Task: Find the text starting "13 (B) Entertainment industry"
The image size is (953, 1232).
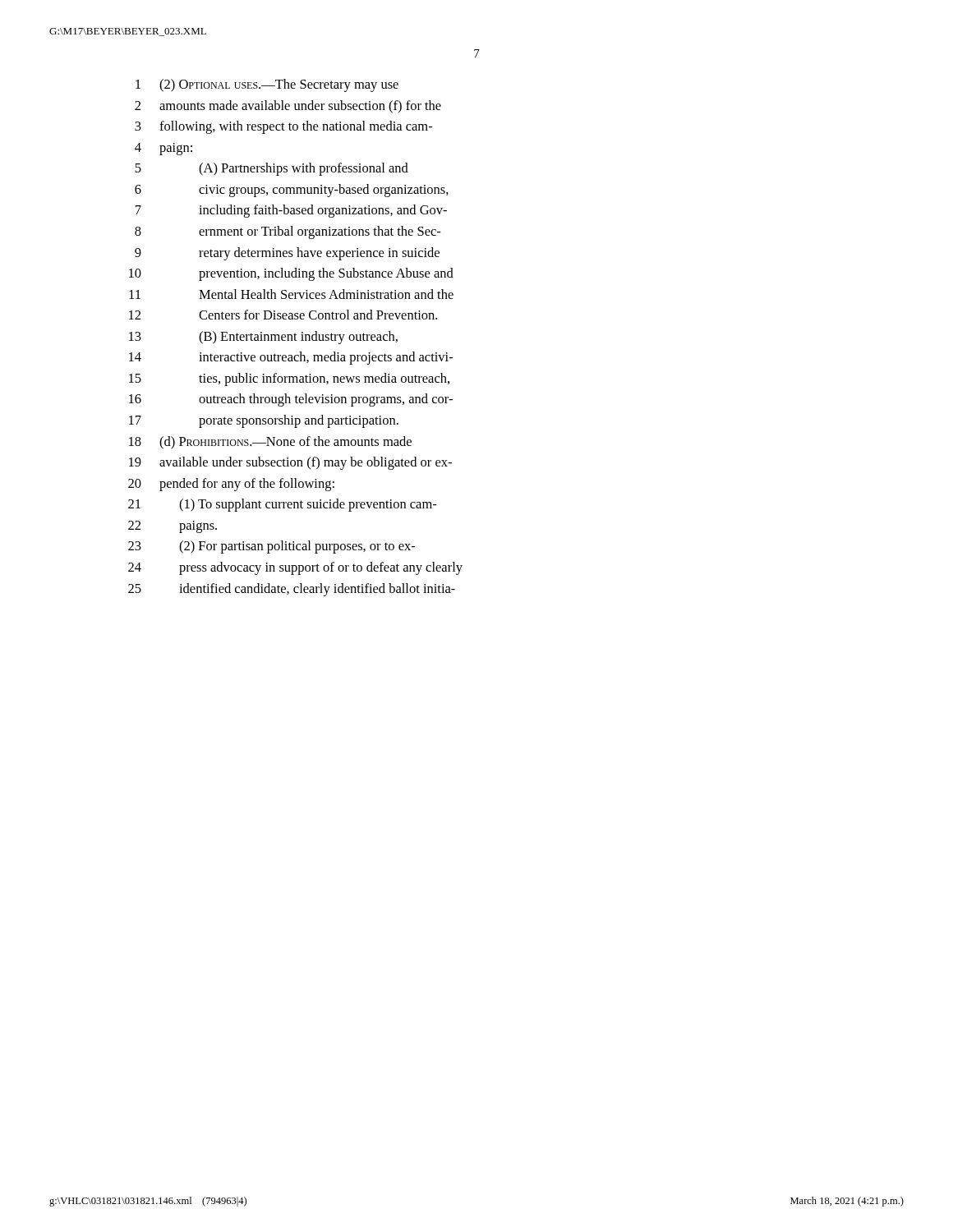Action: pyautogui.click(x=263, y=338)
